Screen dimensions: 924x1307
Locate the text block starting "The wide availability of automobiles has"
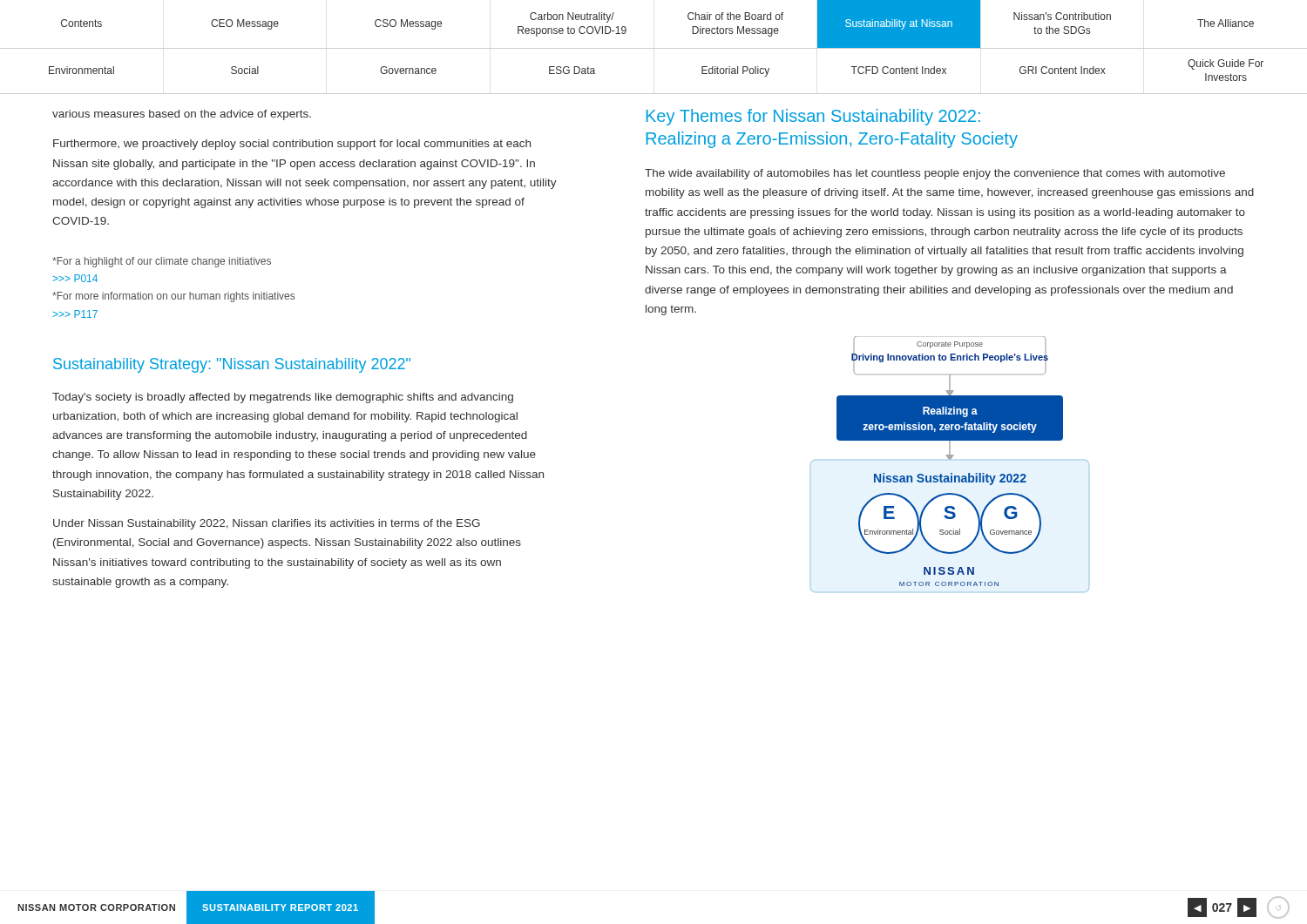pyautogui.click(x=950, y=241)
